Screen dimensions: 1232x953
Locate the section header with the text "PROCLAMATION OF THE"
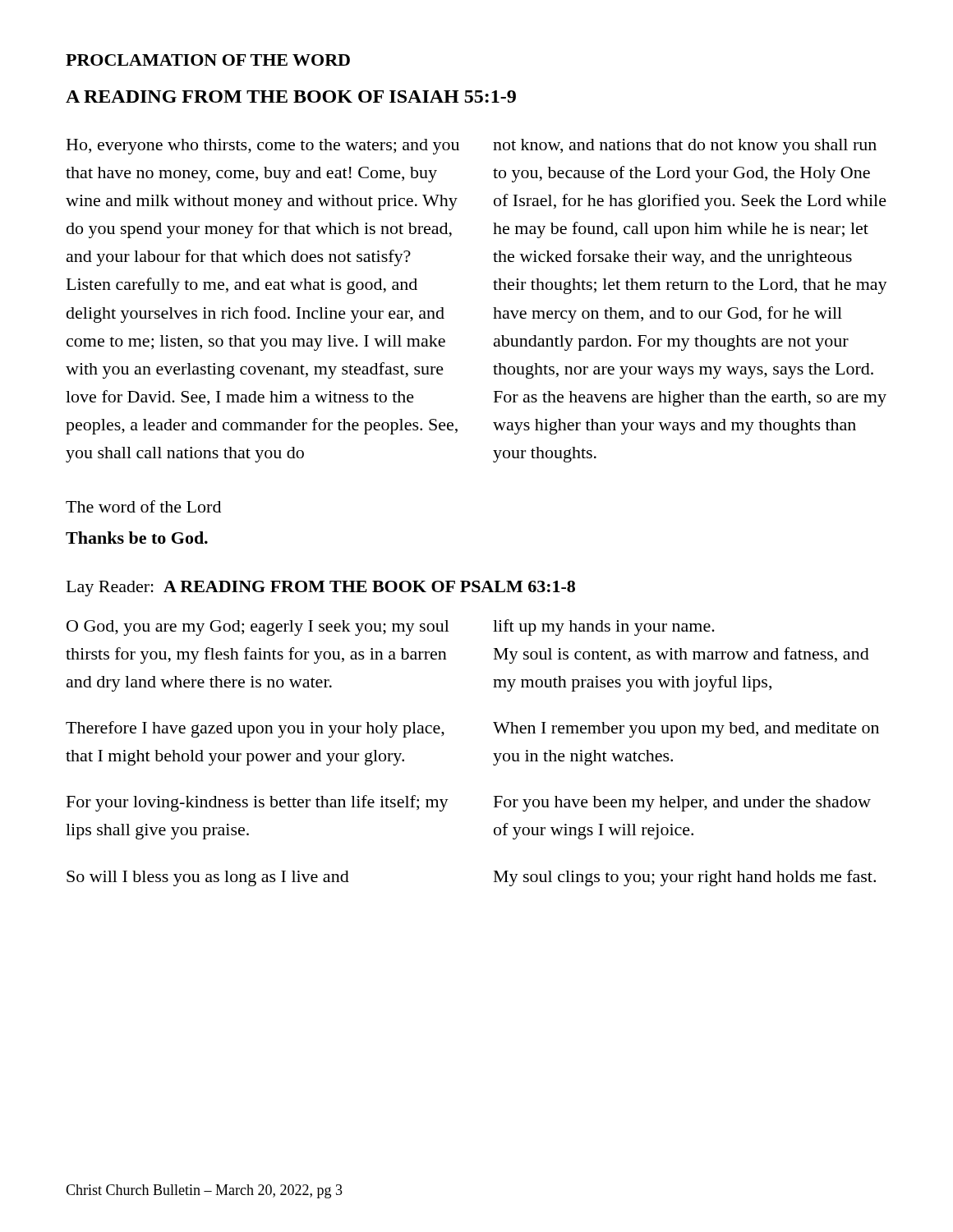[x=208, y=60]
